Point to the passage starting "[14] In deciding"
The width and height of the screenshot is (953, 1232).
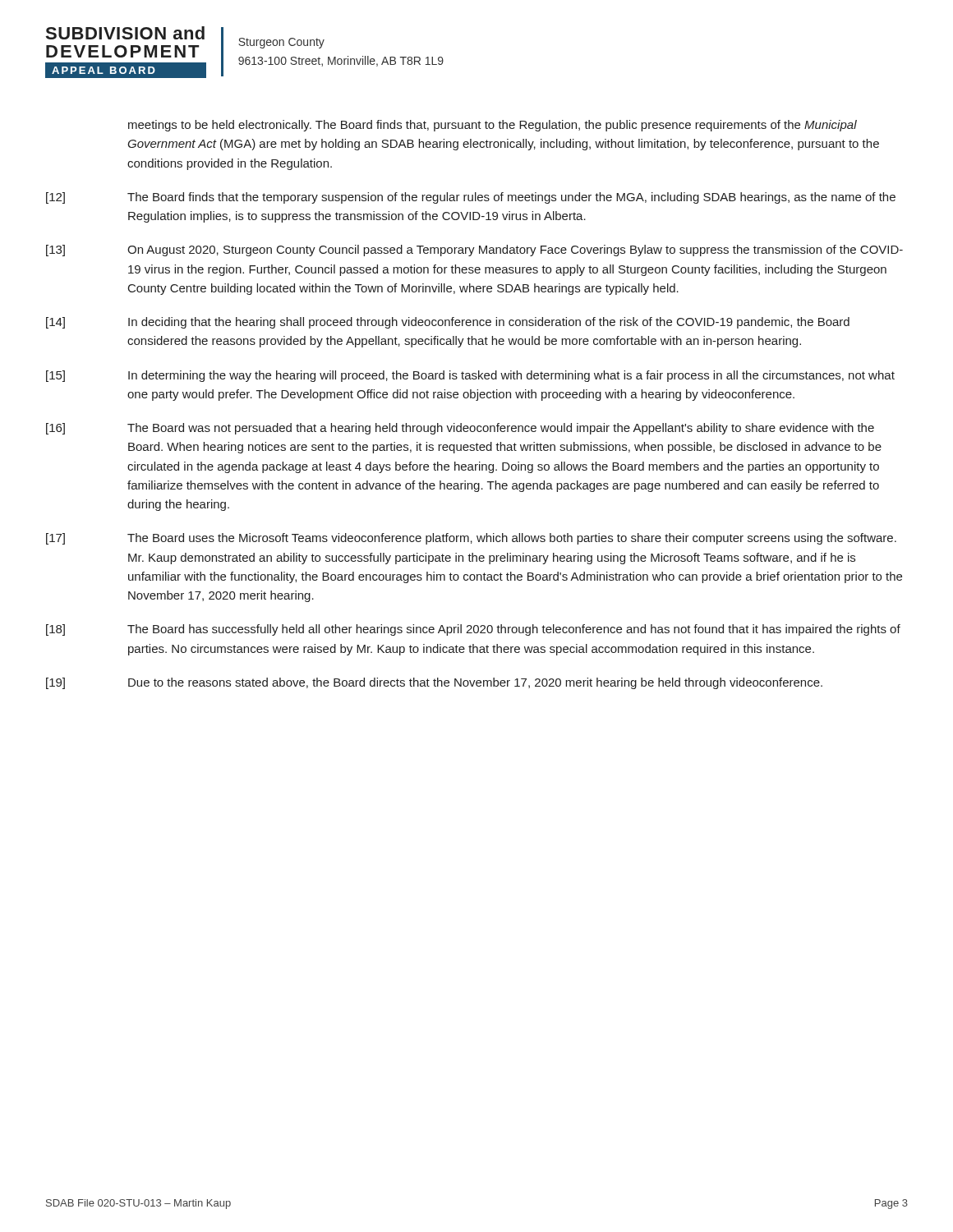coord(476,331)
